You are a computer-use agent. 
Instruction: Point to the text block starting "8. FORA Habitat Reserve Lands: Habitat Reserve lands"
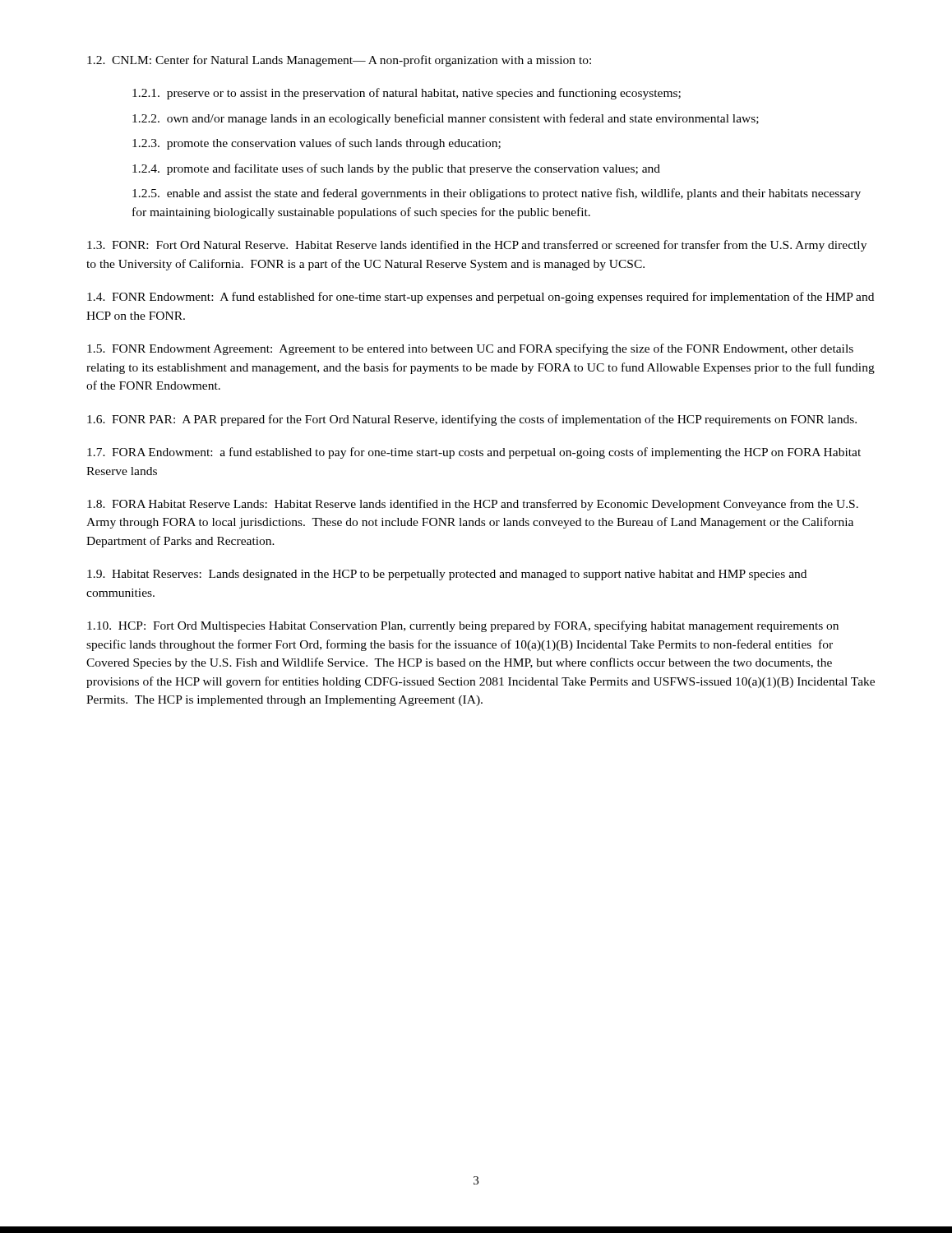(x=473, y=522)
